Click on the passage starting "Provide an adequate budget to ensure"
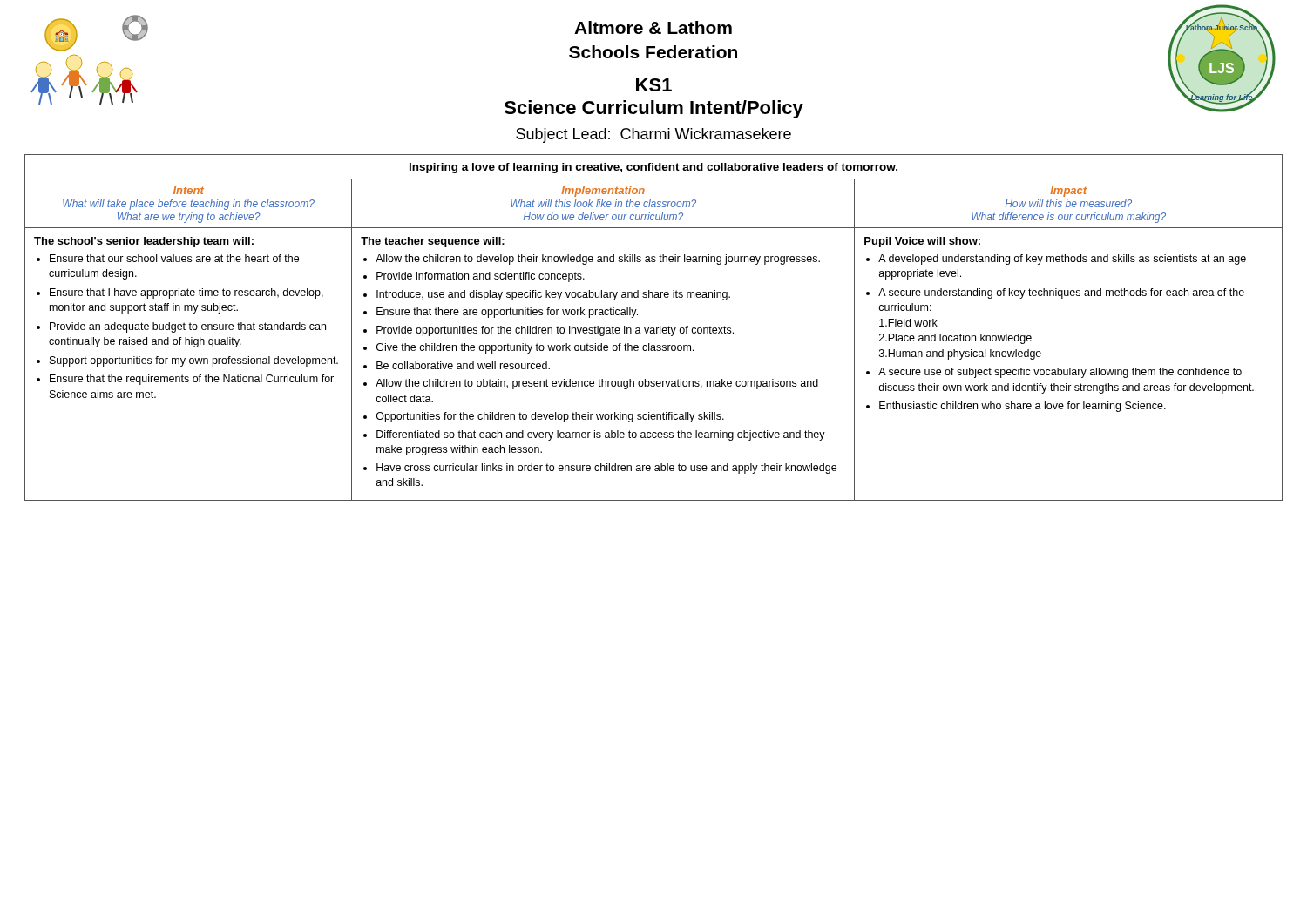This screenshot has width=1307, height=924. click(x=188, y=334)
